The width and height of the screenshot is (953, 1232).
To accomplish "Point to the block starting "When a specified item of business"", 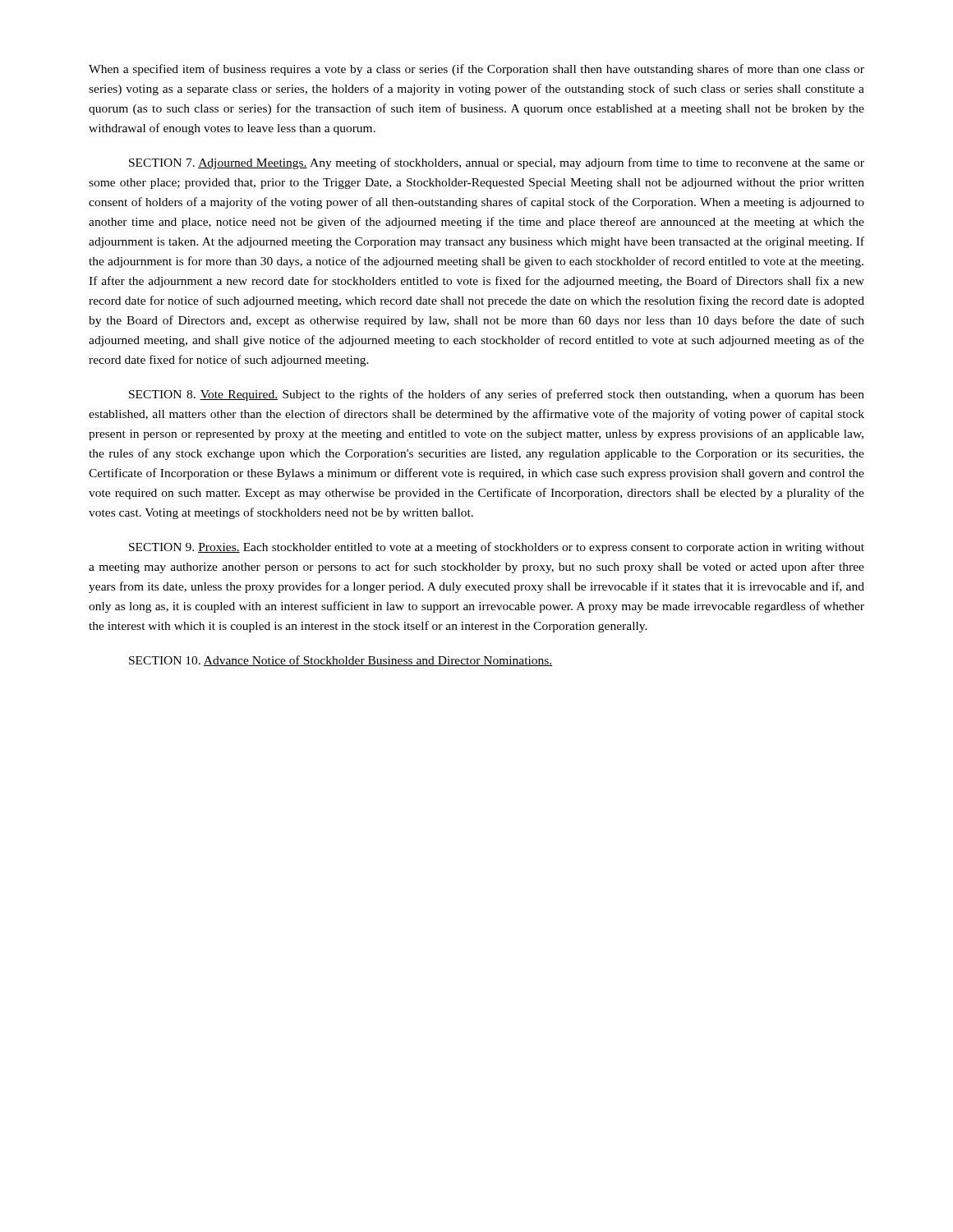I will (476, 98).
